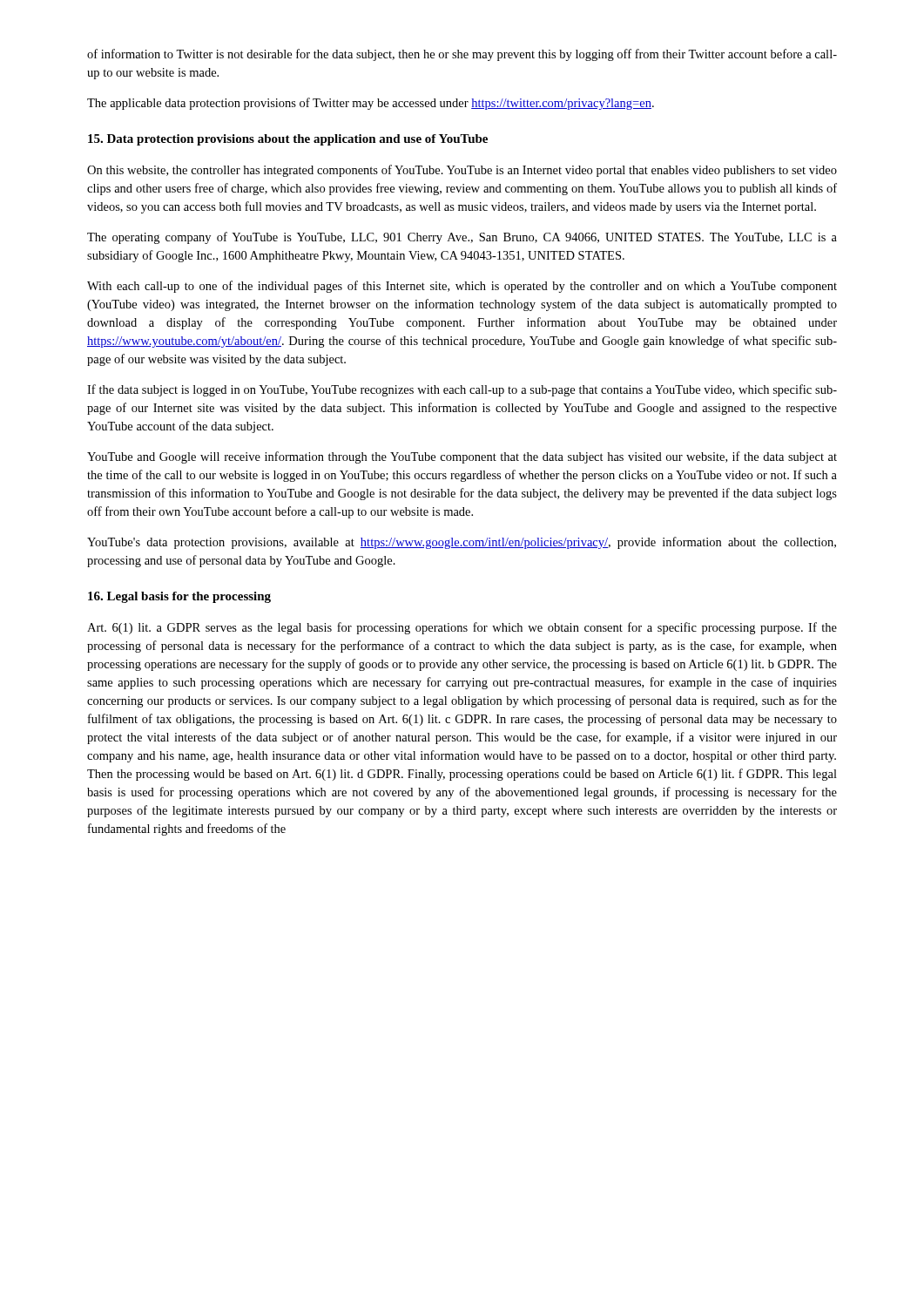Click where it says "16. Legal basis for the processing"

point(179,596)
